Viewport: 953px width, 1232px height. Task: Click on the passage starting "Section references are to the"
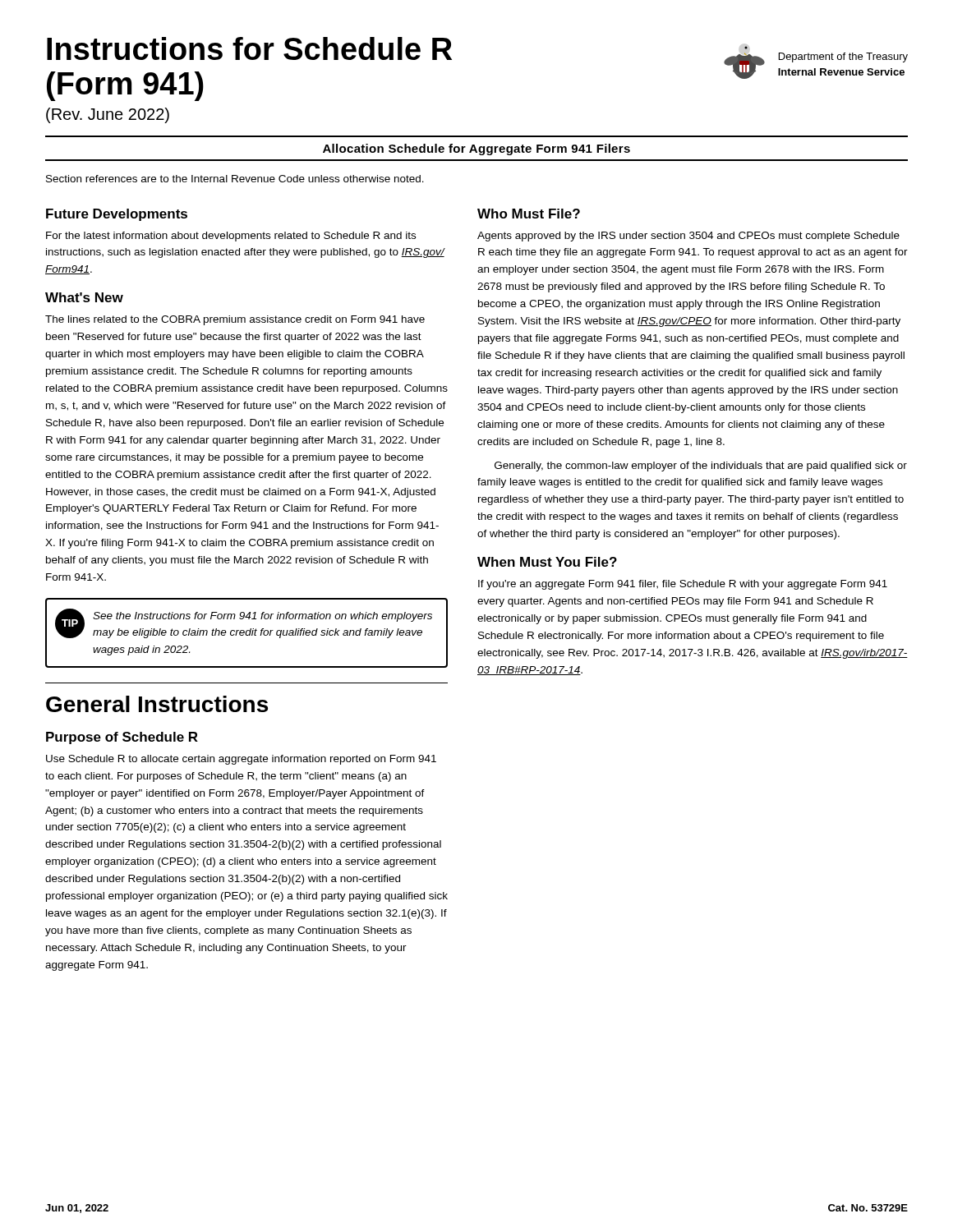pyautogui.click(x=235, y=178)
